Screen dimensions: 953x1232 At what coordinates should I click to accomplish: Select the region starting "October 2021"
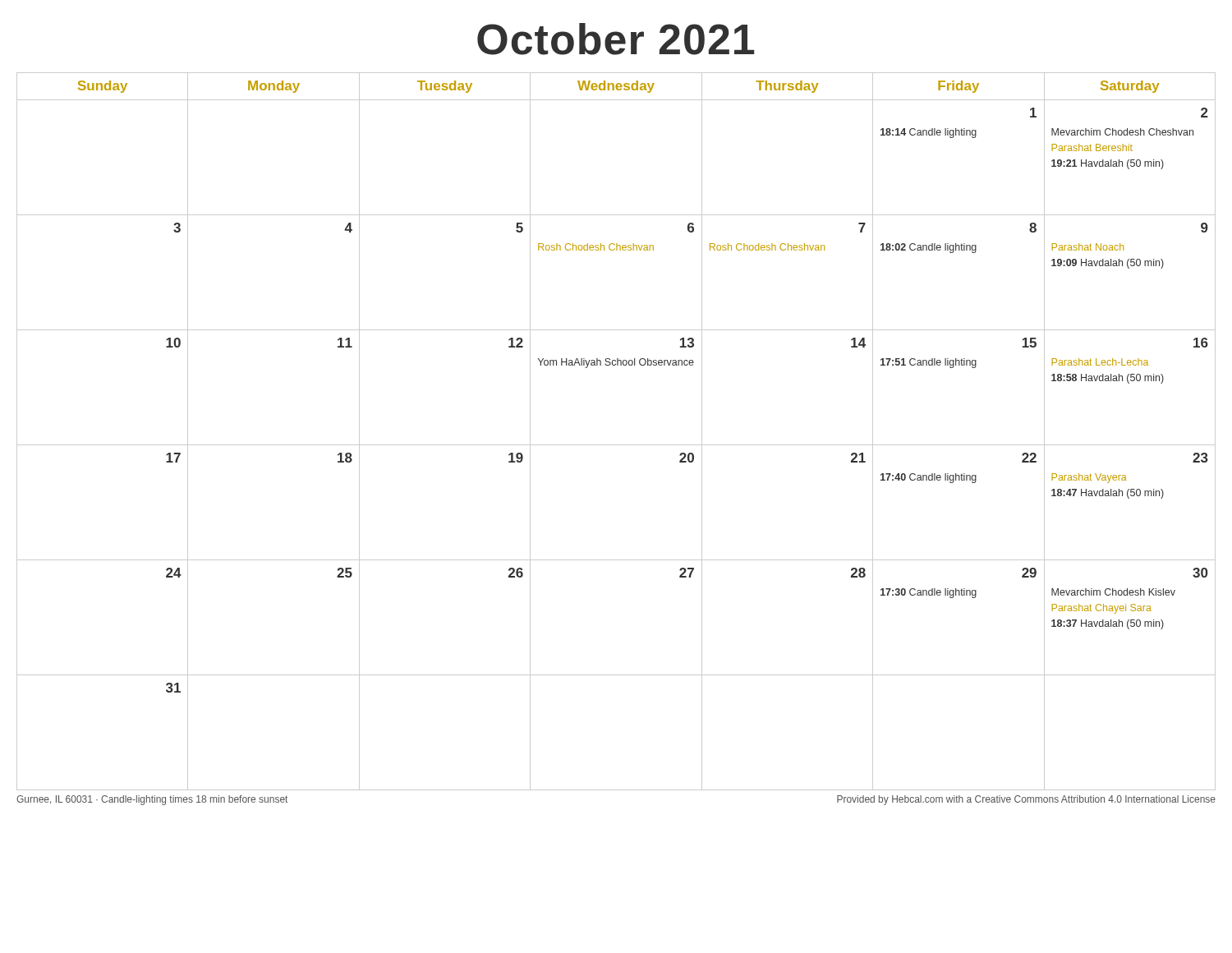(616, 39)
